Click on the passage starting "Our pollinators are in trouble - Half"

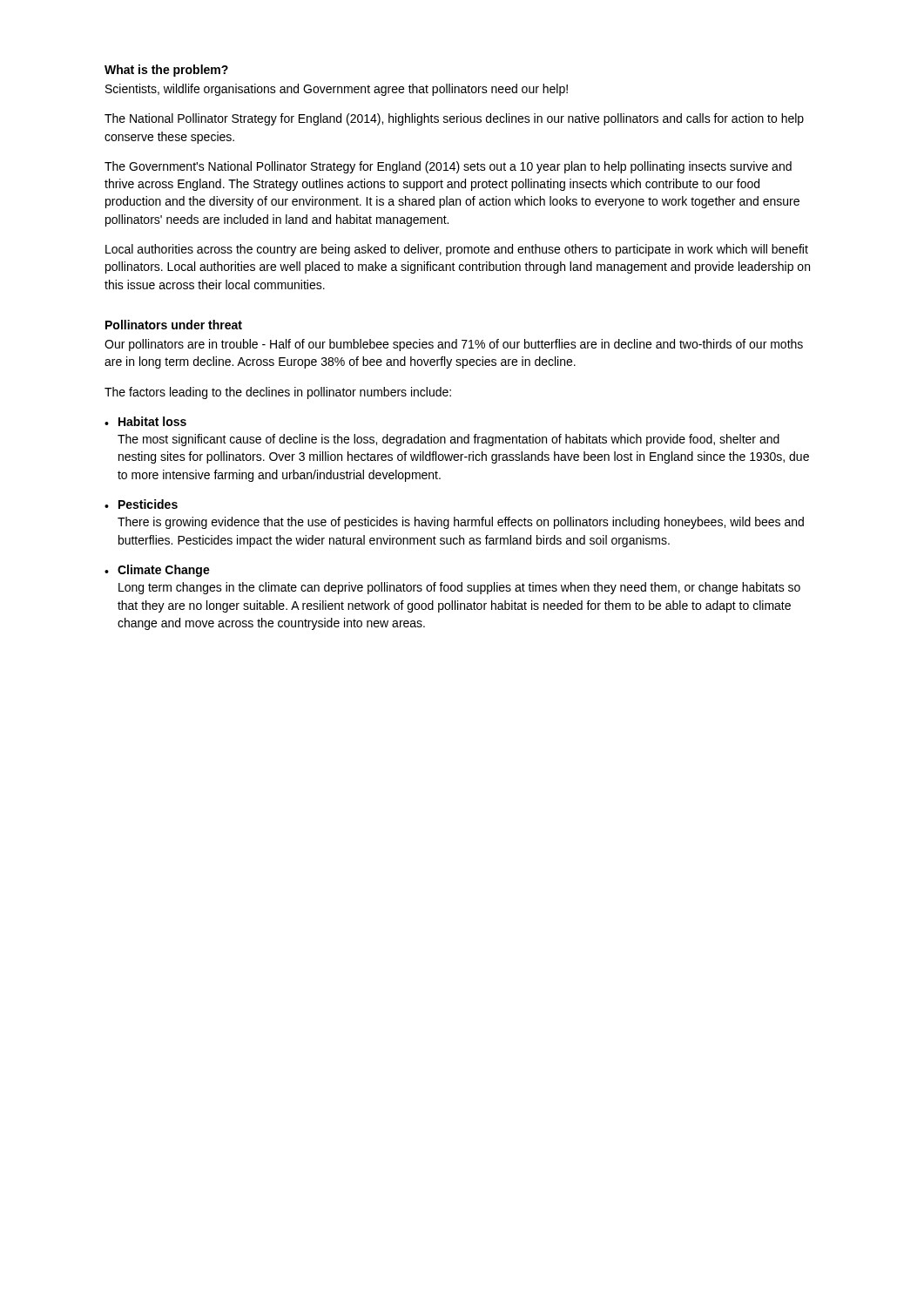(x=454, y=353)
